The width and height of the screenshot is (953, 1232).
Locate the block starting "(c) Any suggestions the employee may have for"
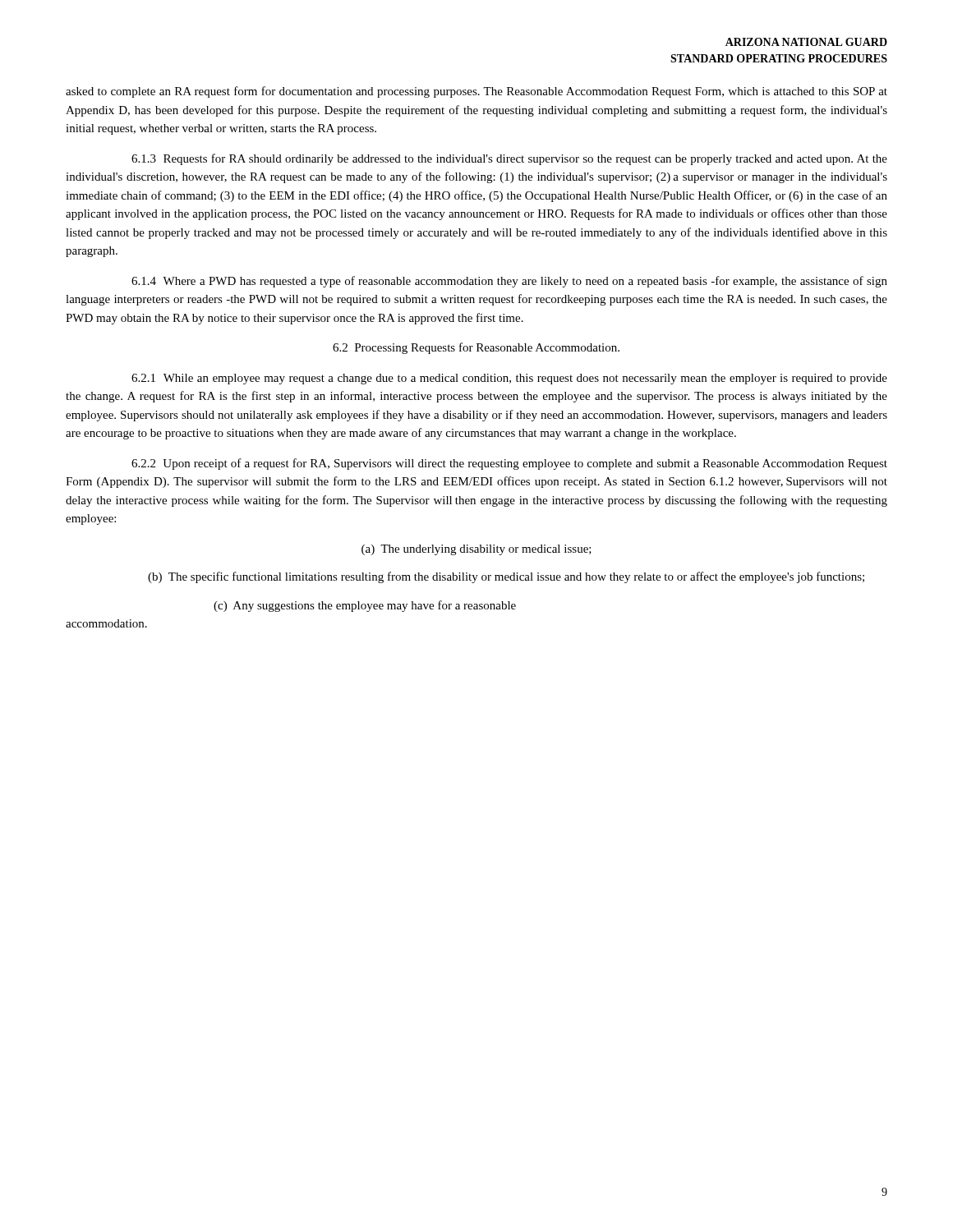(476, 614)
